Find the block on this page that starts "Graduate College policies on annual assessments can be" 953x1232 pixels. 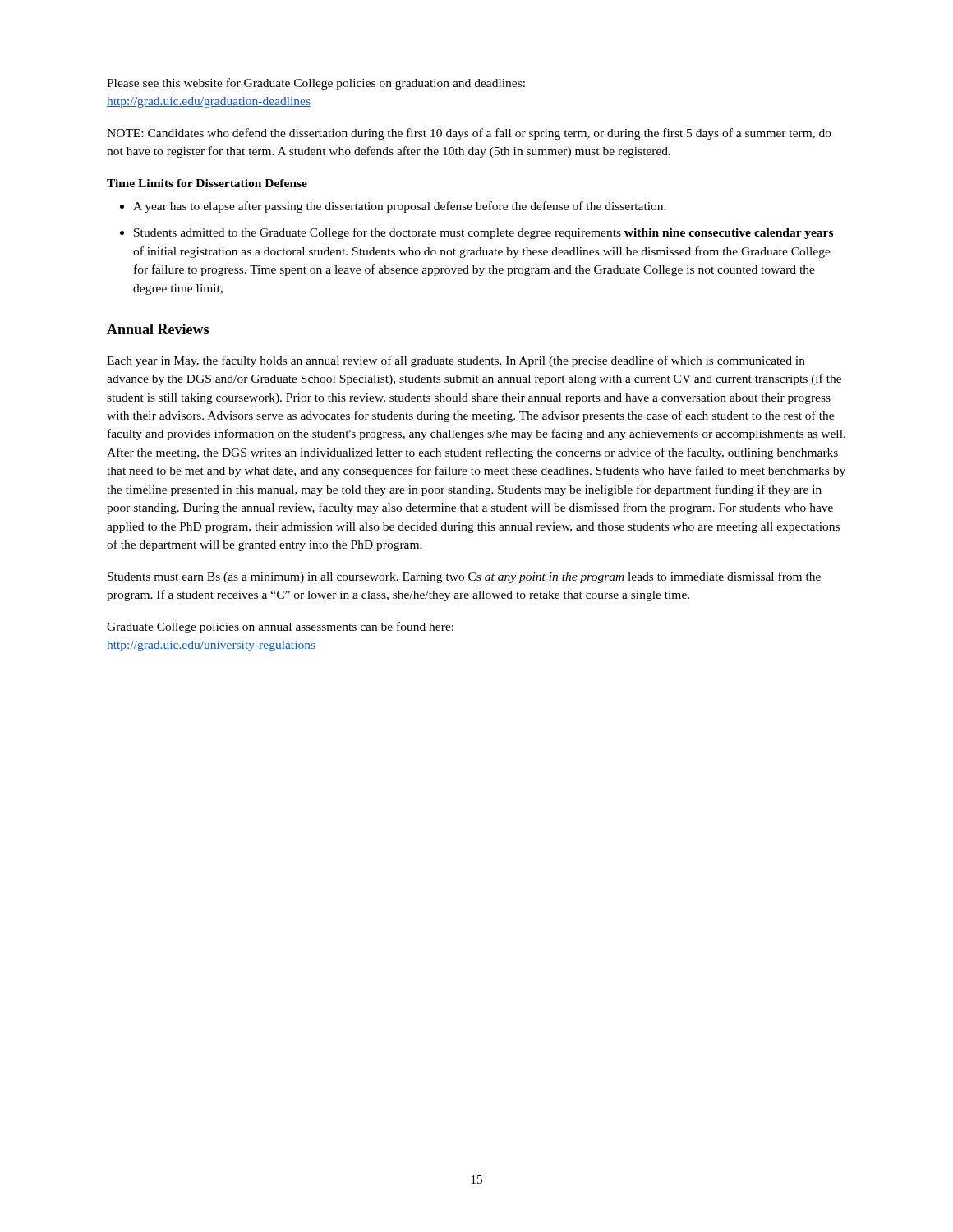pyautogui.click(x=281, y=635)
